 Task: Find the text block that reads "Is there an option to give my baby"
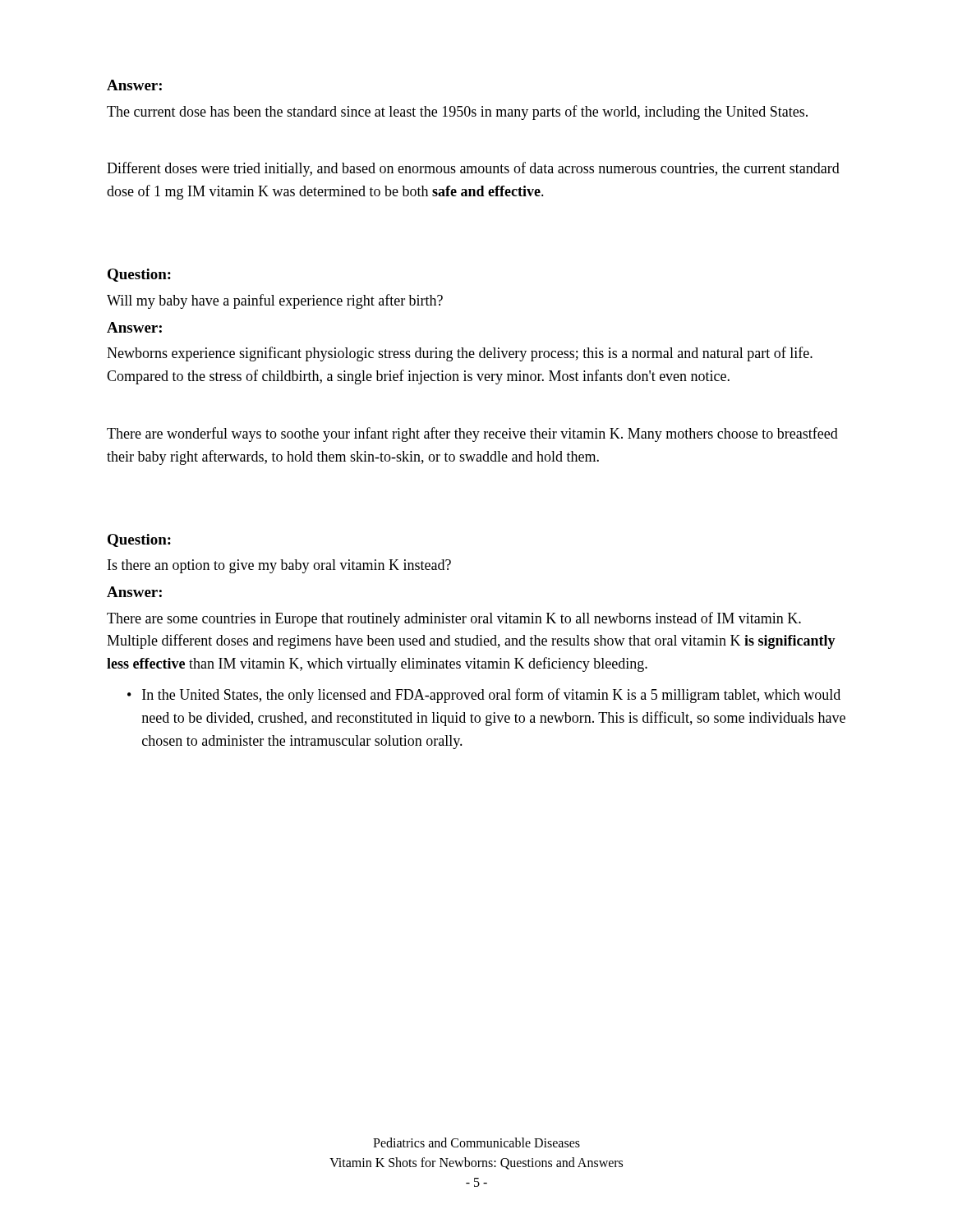point(279,565)
